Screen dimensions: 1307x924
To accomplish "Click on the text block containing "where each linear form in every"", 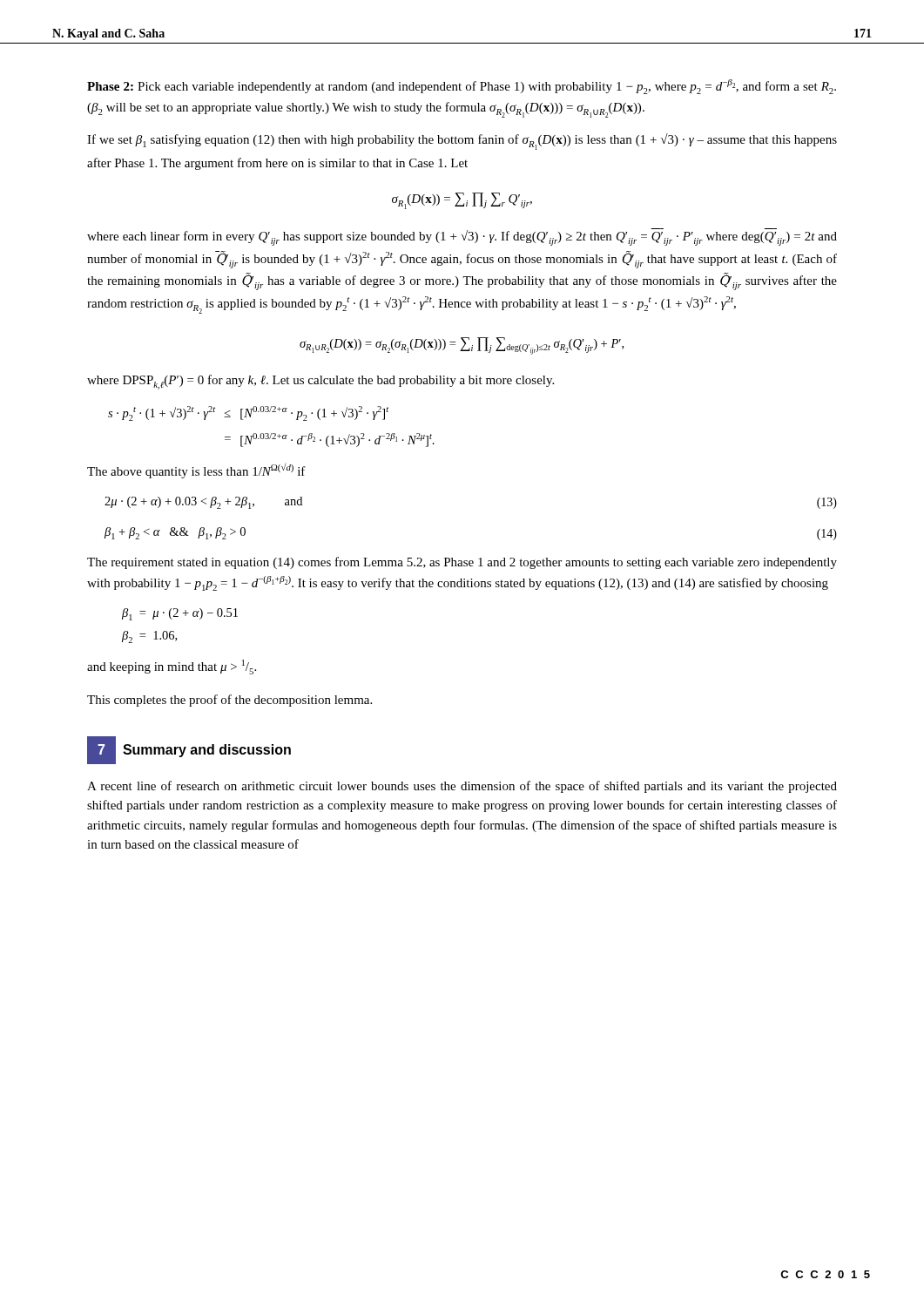I will (462, 272).
